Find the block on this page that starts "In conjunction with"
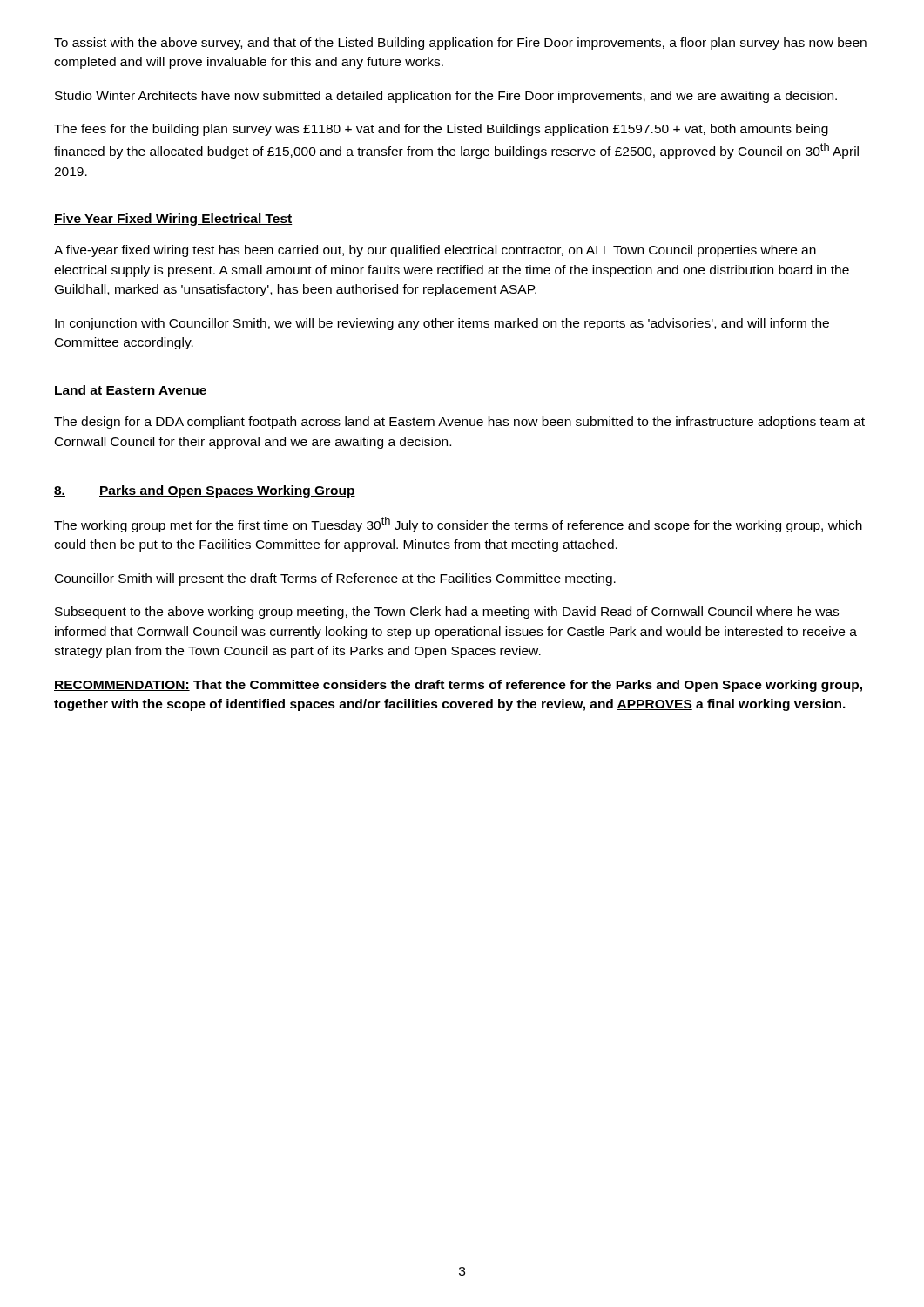924x1307 pixels. (442, 332)
